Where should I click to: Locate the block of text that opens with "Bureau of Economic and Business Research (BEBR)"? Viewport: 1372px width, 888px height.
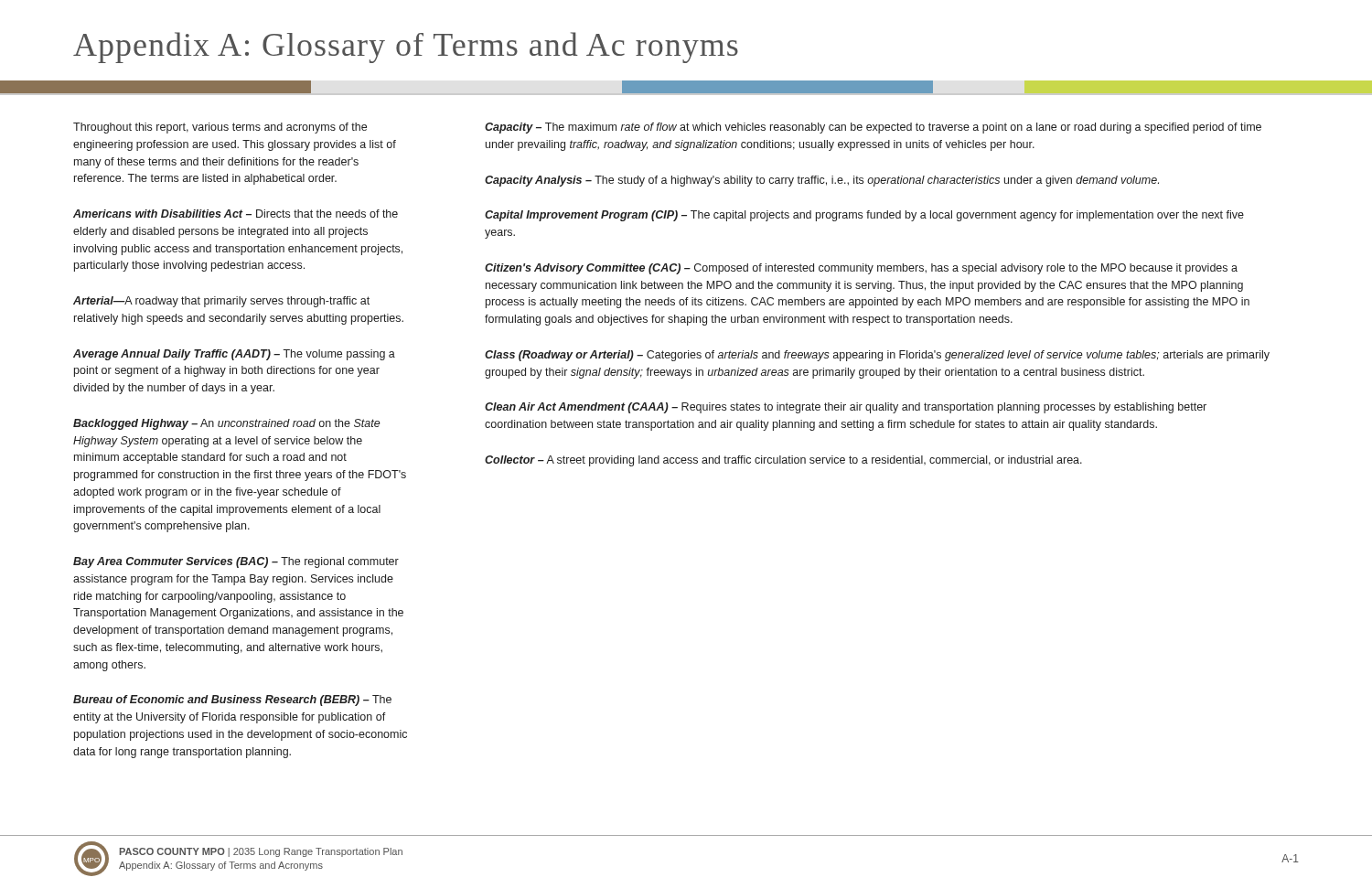pos(240,726)
